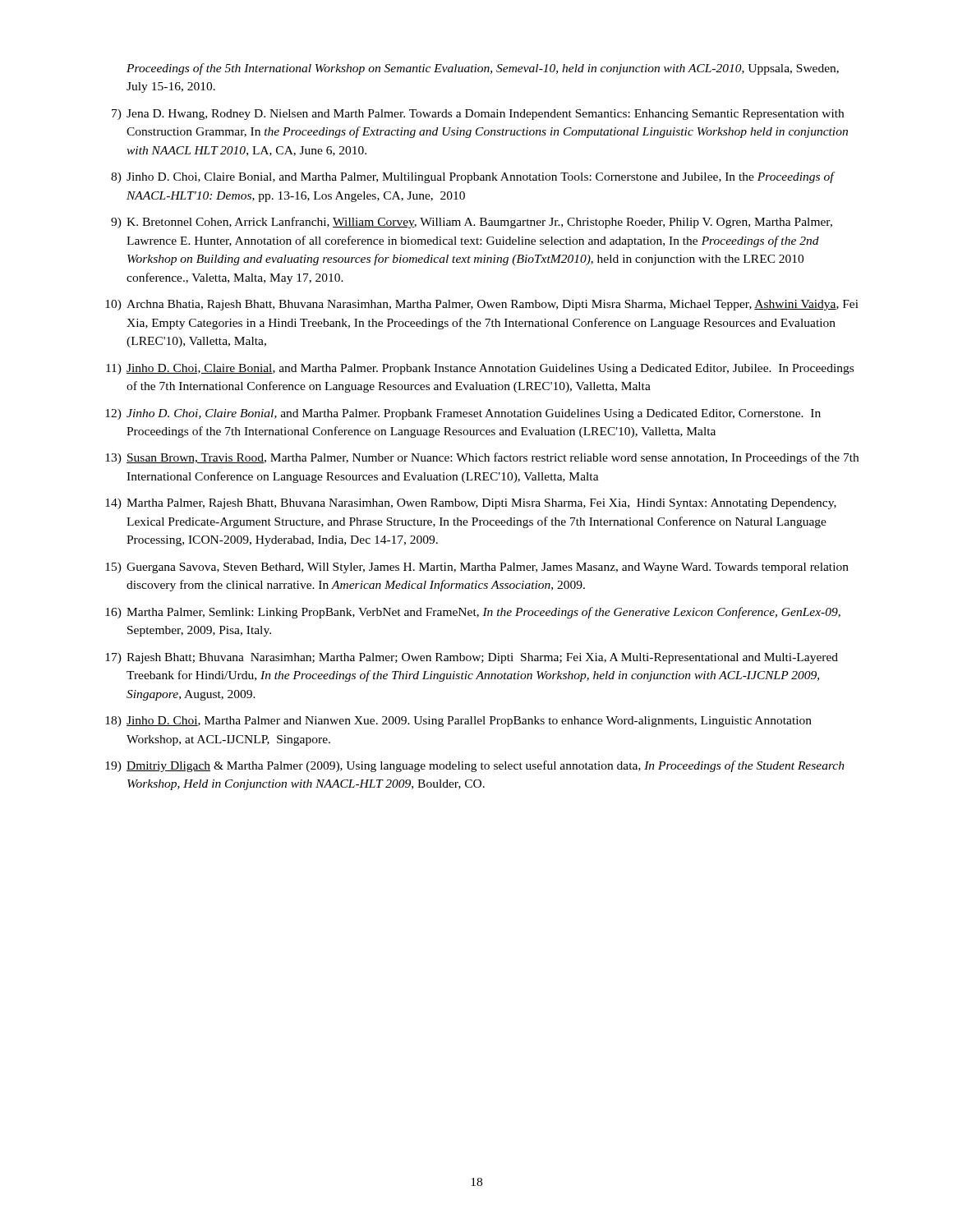The height and width of the screenshot is (1232, 953).
Task: Navigate to the region starting "19) Dmitriy Dligach &"
Action: click(x=476, y=775)
